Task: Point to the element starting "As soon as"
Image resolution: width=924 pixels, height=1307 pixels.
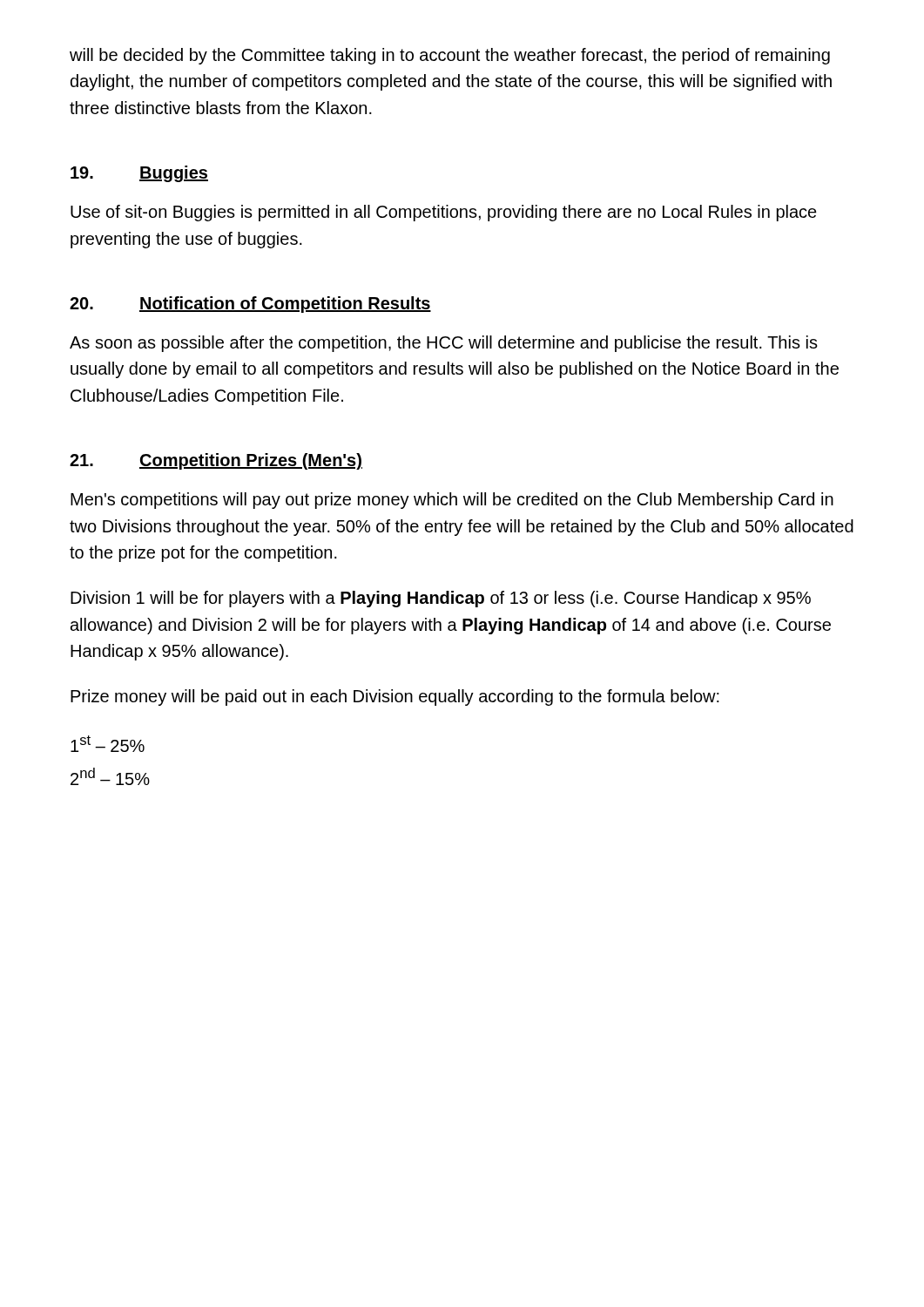Action: point(455,369)
